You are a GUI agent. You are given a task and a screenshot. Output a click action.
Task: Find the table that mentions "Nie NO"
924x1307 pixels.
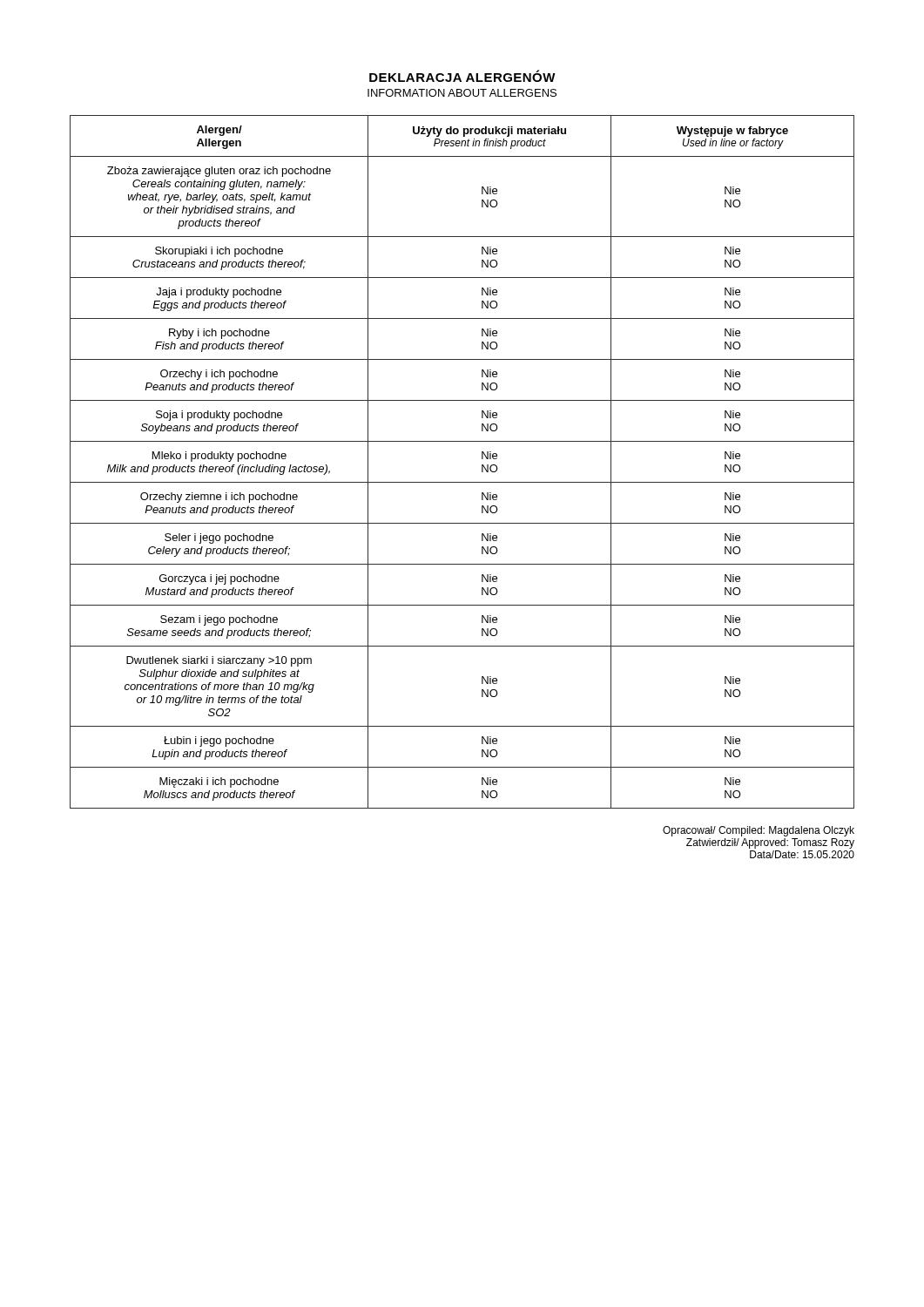462,462
